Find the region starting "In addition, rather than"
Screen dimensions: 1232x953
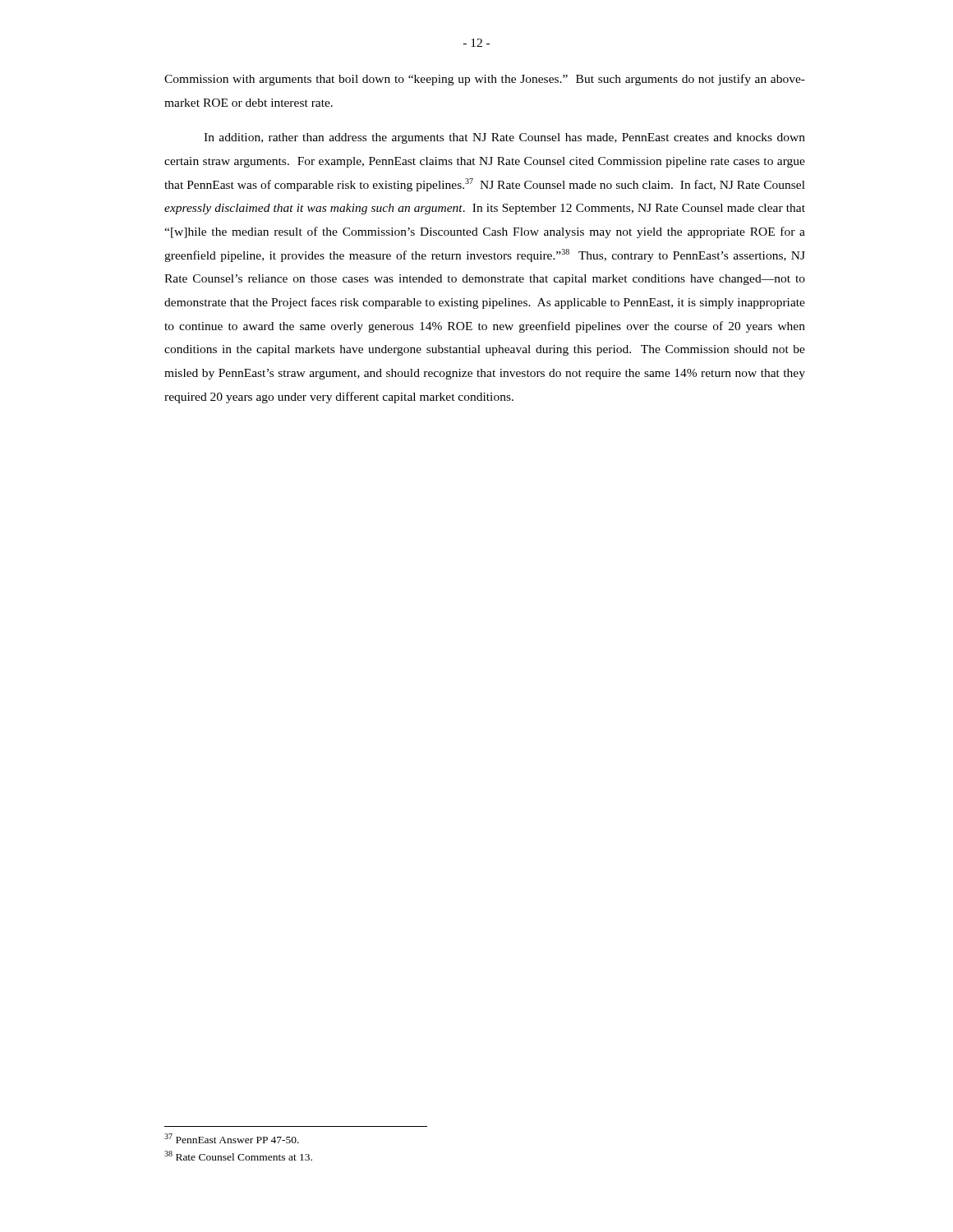485,267
